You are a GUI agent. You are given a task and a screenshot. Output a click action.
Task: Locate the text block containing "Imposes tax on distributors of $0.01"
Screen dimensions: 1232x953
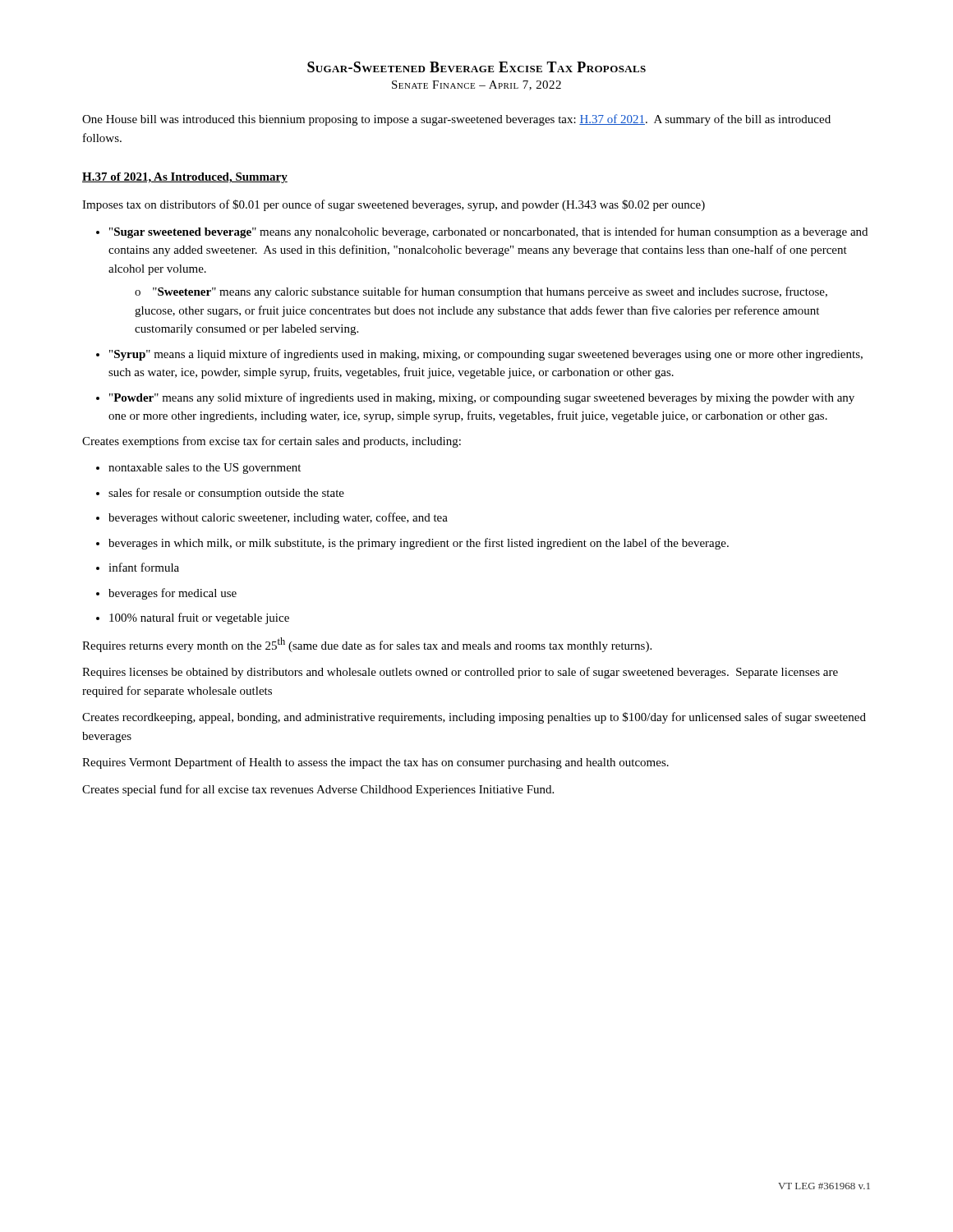tap(394, 205)
